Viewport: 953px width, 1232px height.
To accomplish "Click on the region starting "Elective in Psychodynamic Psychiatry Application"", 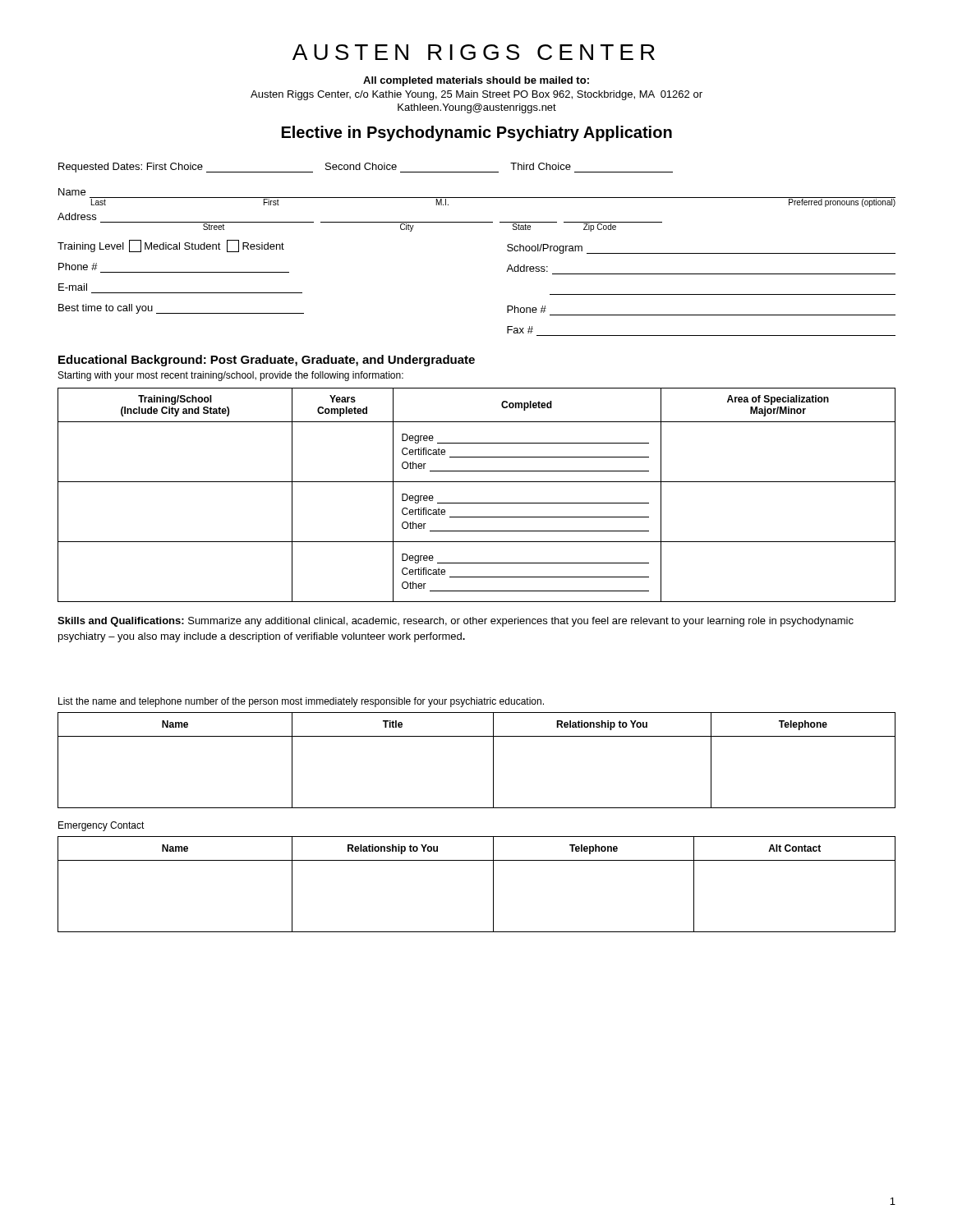I will click(x=476, y=132).
